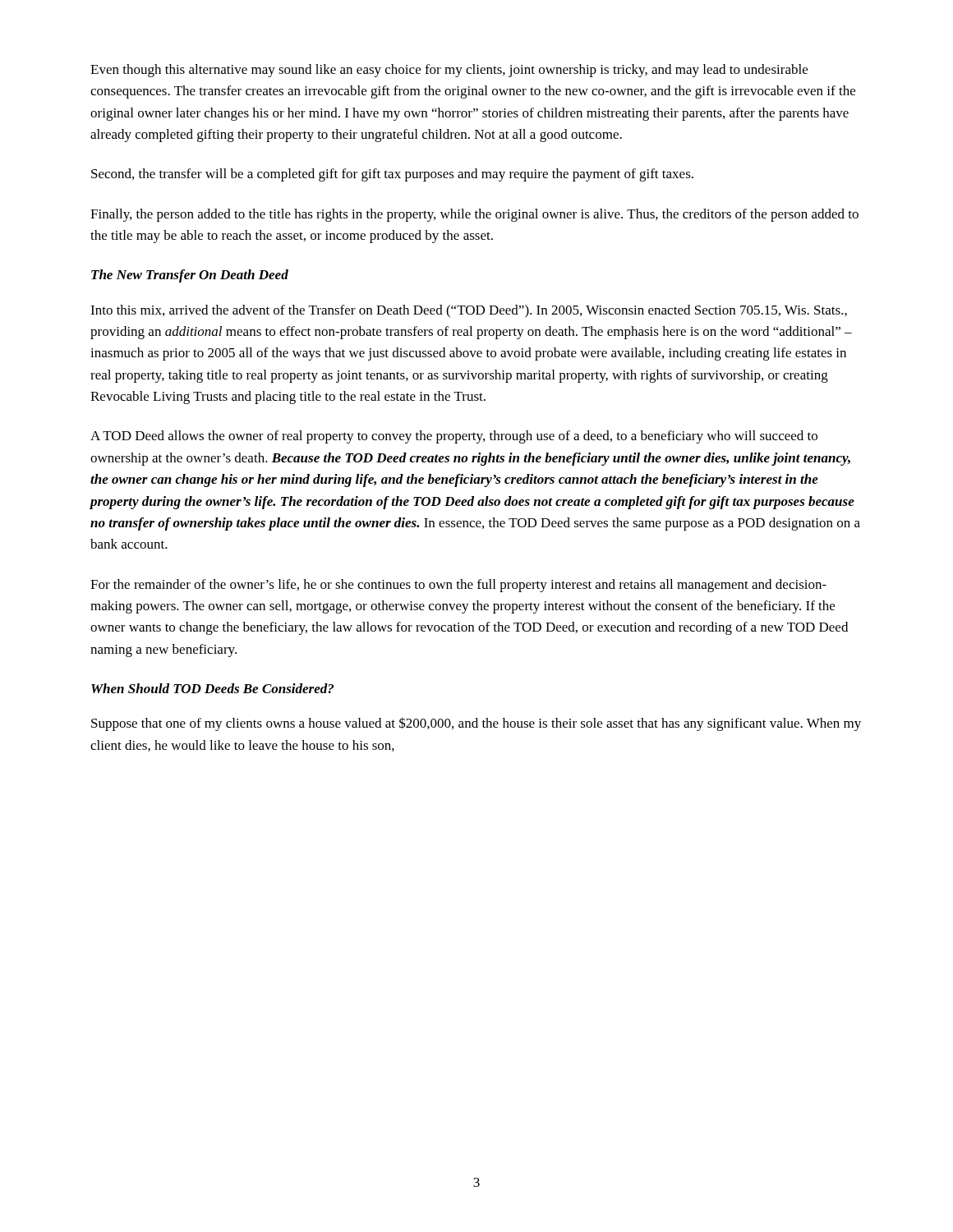Where is the passage that starts "Finally, the person added to the title has"?
This screenshot has height=1232, width=953.
475,225
